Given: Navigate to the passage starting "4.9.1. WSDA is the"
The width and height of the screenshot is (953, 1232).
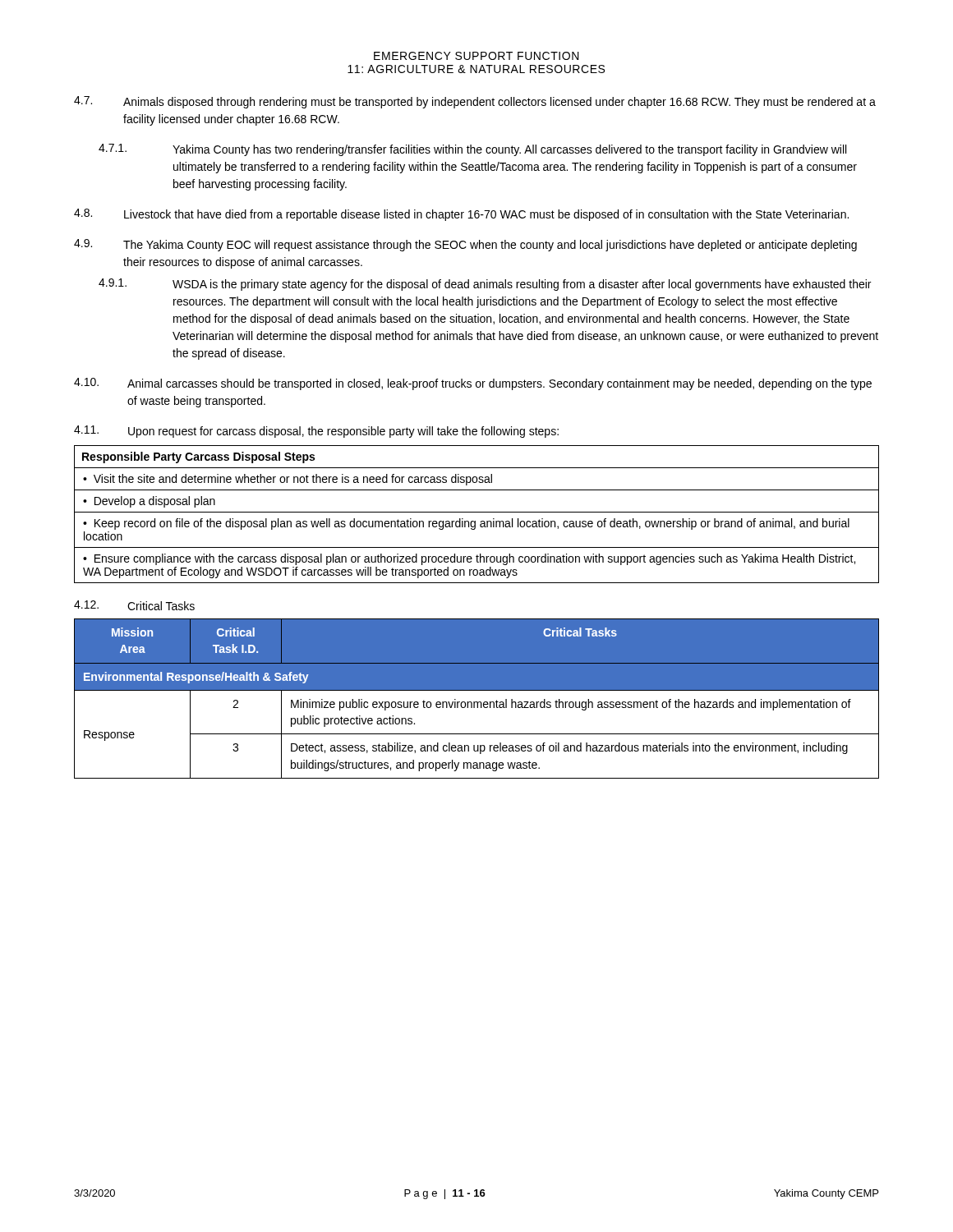Looking at the screenshot, I should [x=489, y=319].
